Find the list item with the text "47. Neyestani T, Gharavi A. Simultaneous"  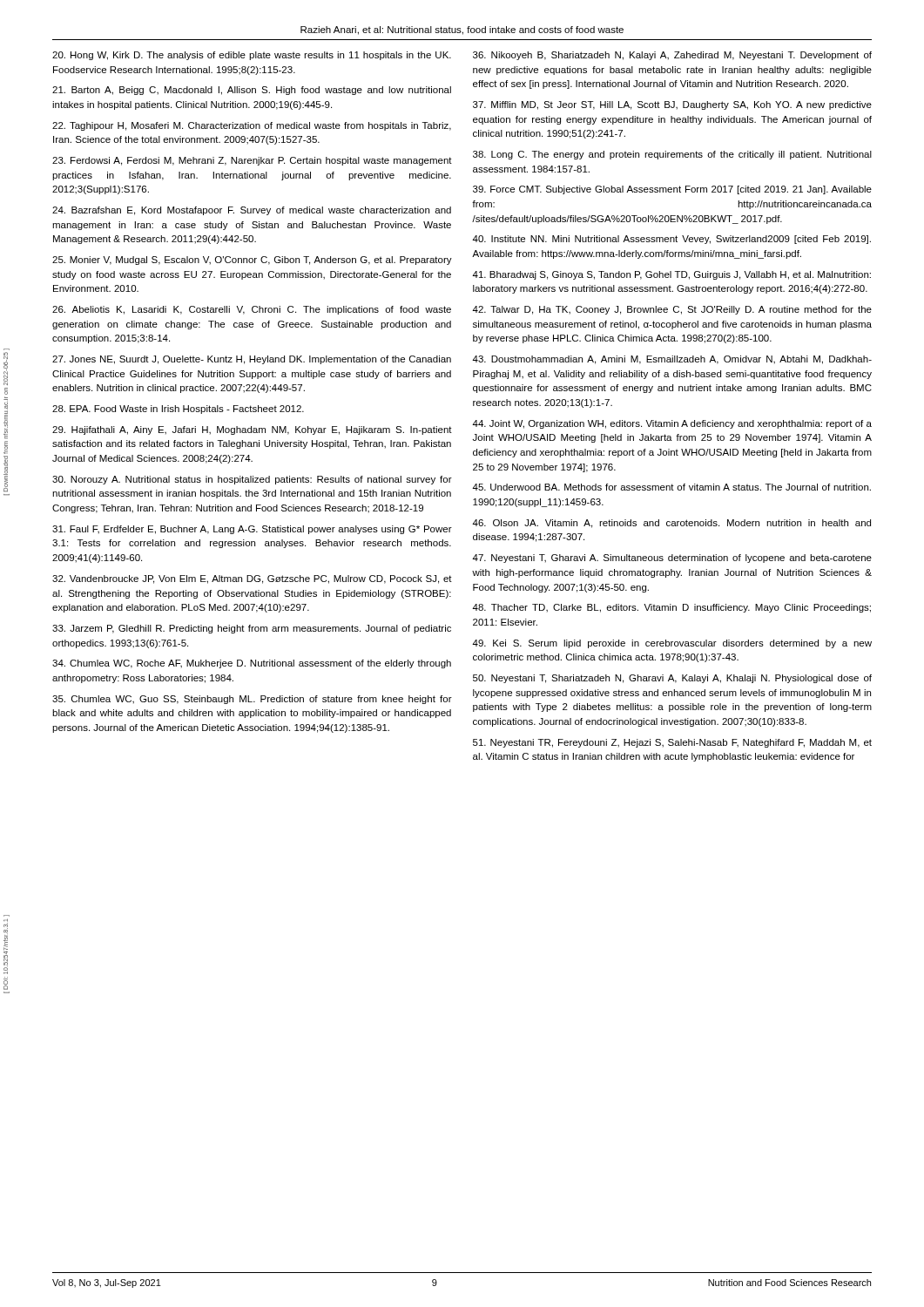(x=672, y=572)
